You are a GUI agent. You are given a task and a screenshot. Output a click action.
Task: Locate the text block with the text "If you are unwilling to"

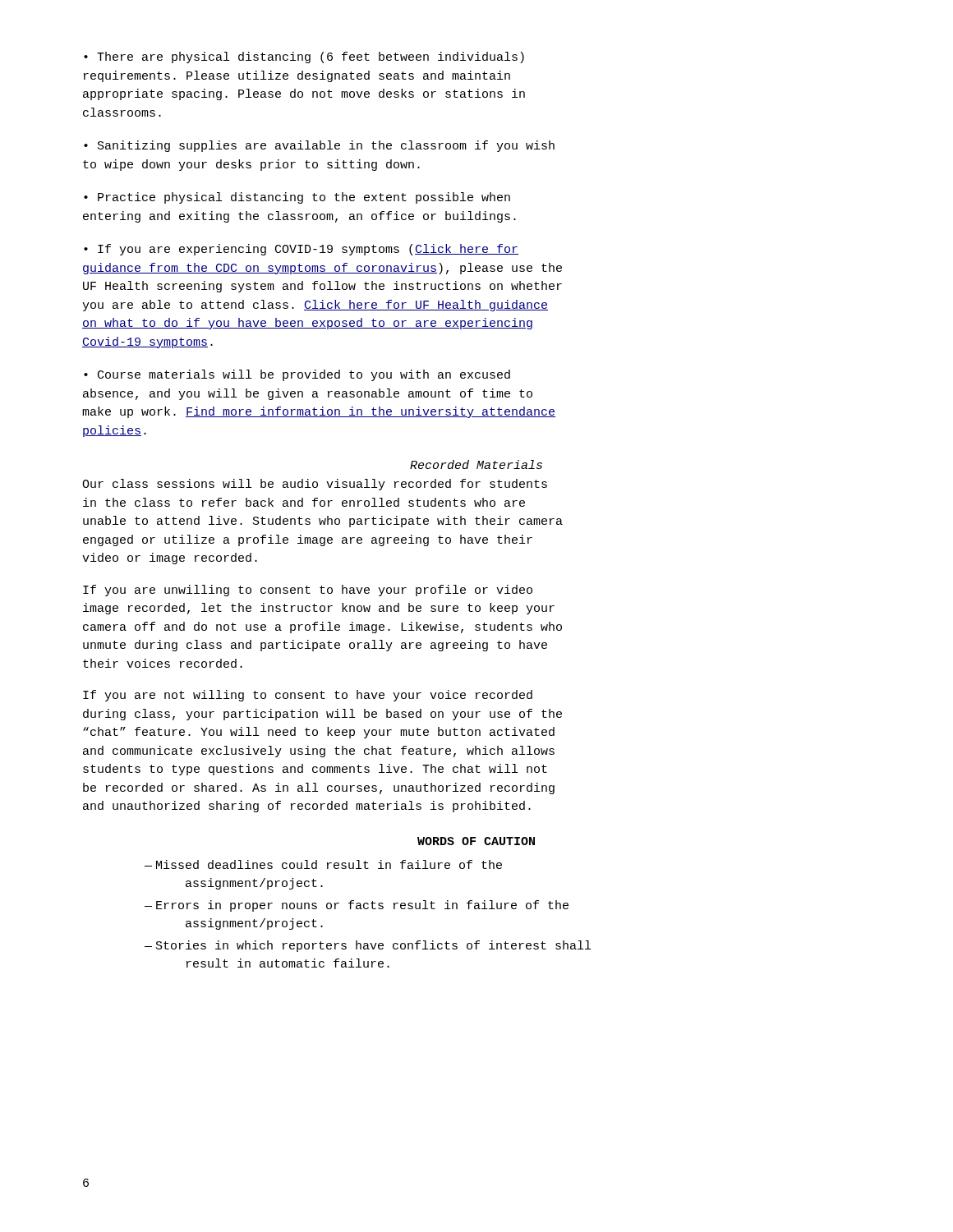[322, 628]
